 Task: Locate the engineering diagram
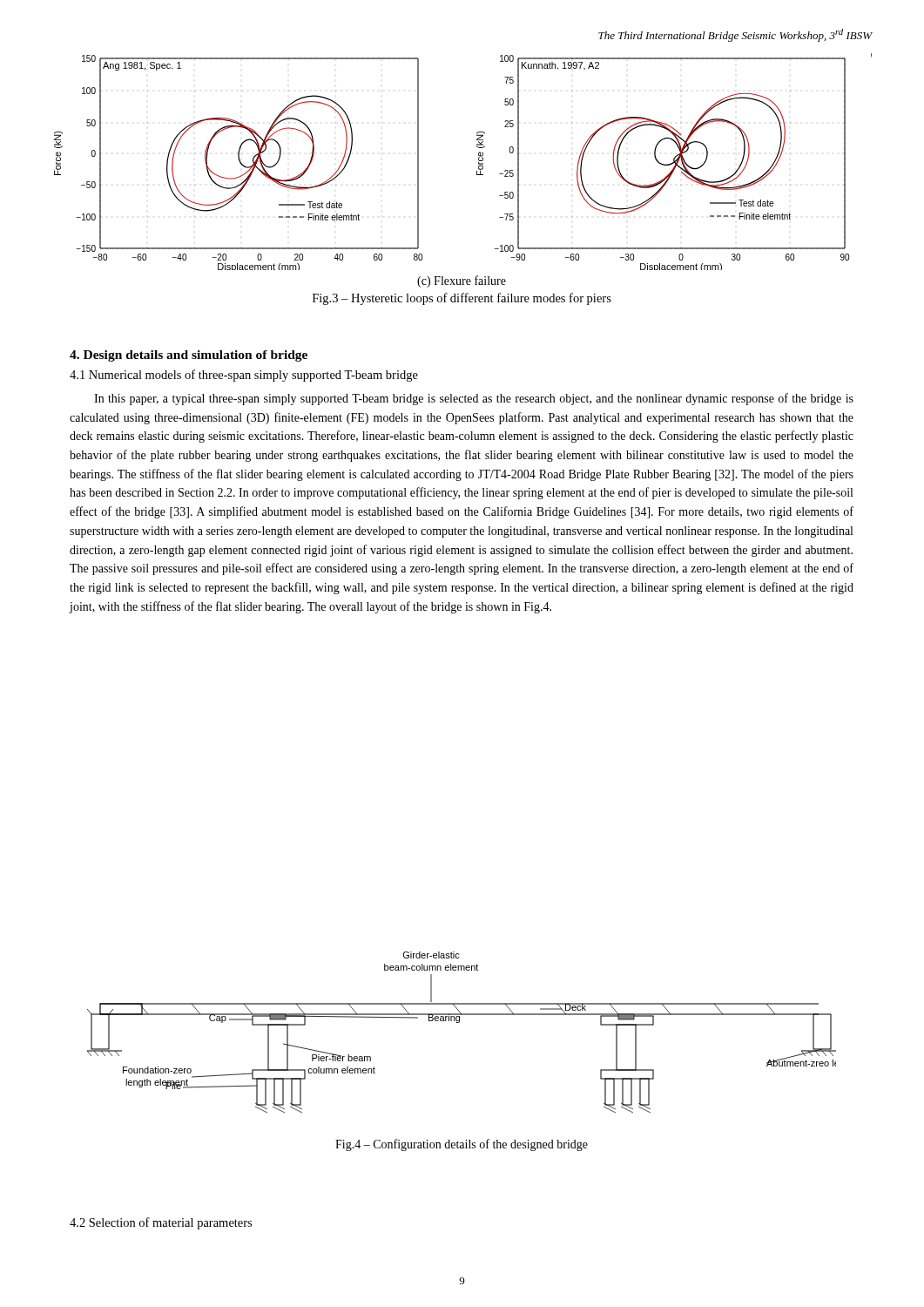pos(462,1050)
